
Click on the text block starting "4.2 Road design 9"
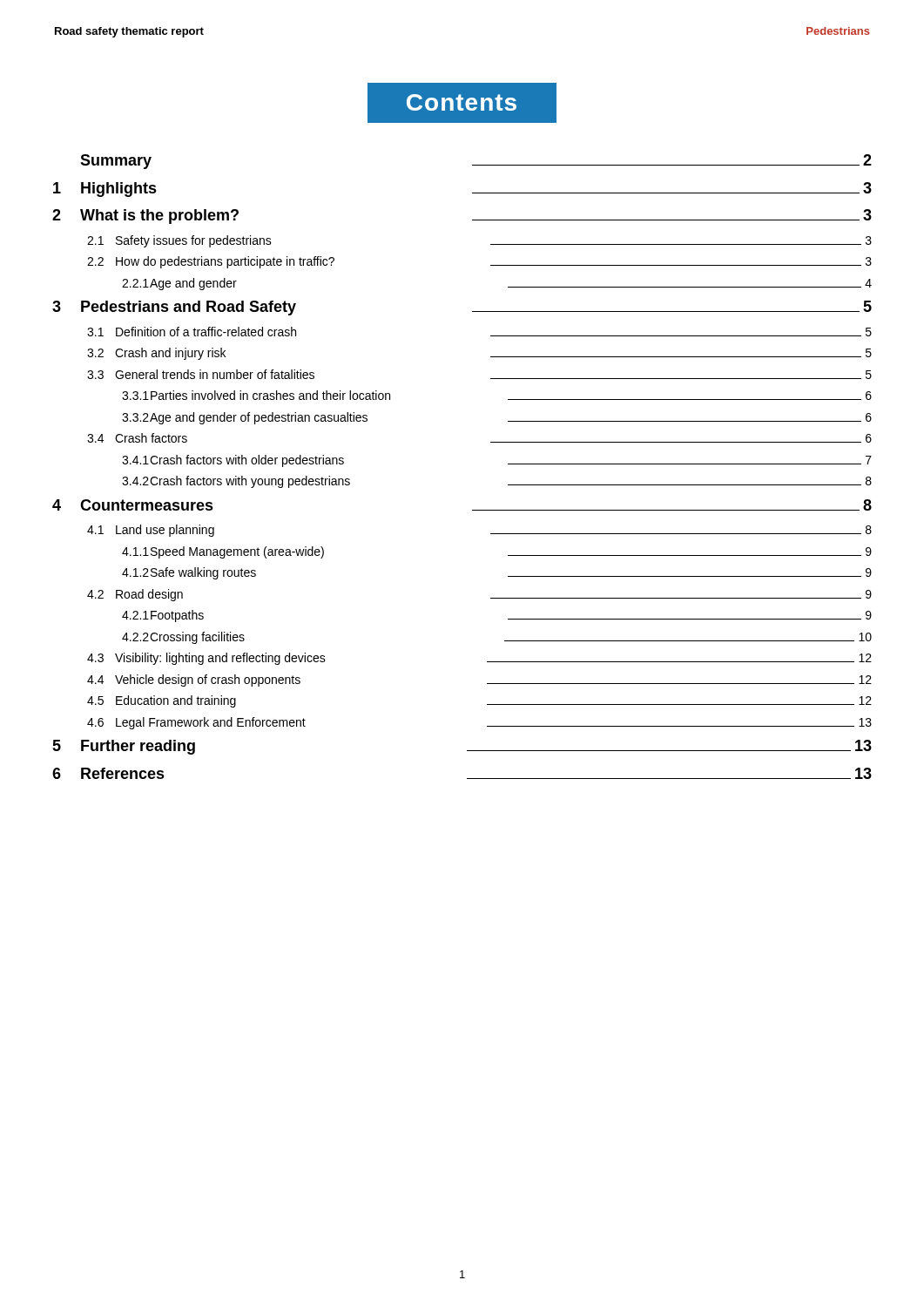click(x=479, y=594)
